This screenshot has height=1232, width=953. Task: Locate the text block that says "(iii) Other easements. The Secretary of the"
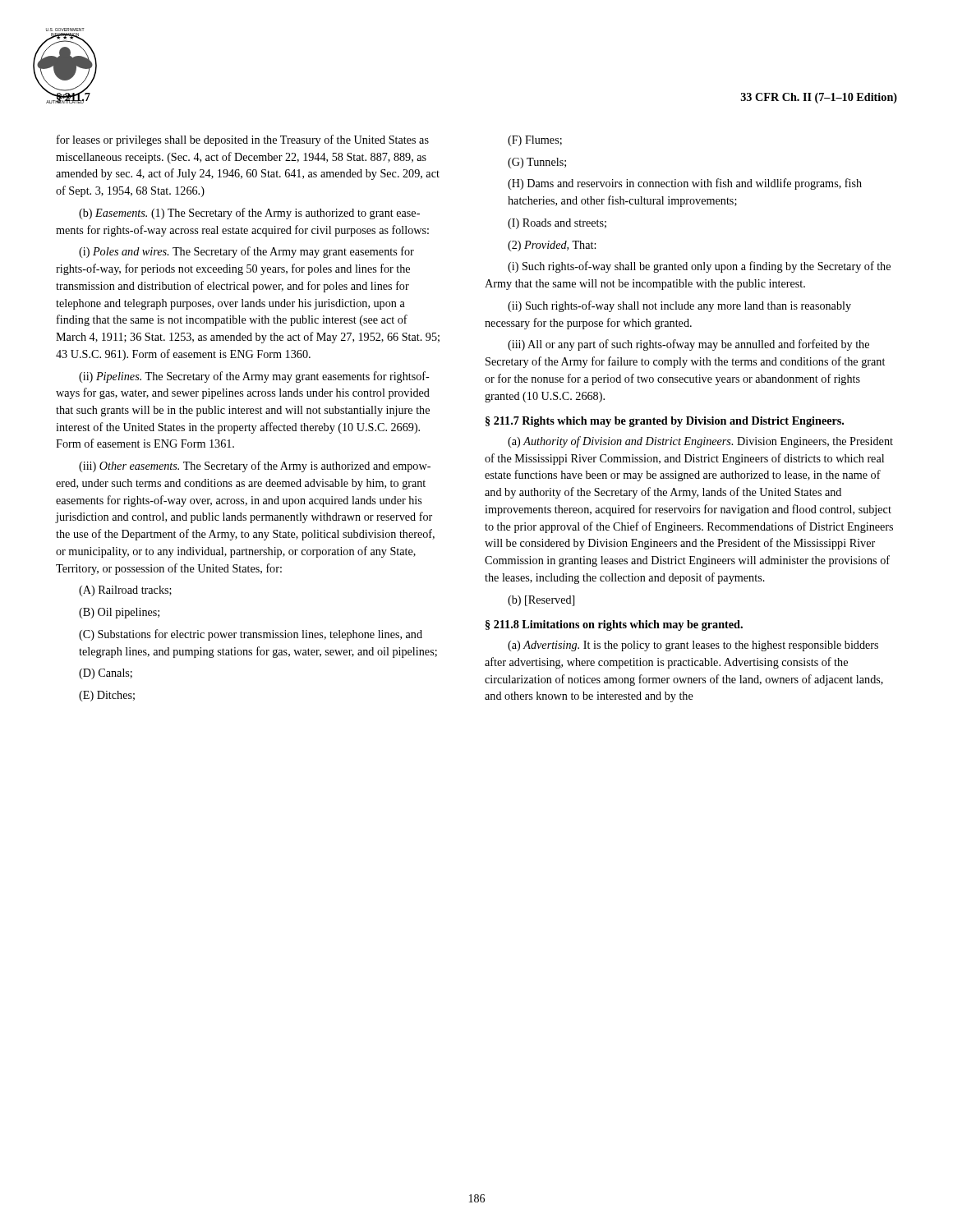coord(248,517)
